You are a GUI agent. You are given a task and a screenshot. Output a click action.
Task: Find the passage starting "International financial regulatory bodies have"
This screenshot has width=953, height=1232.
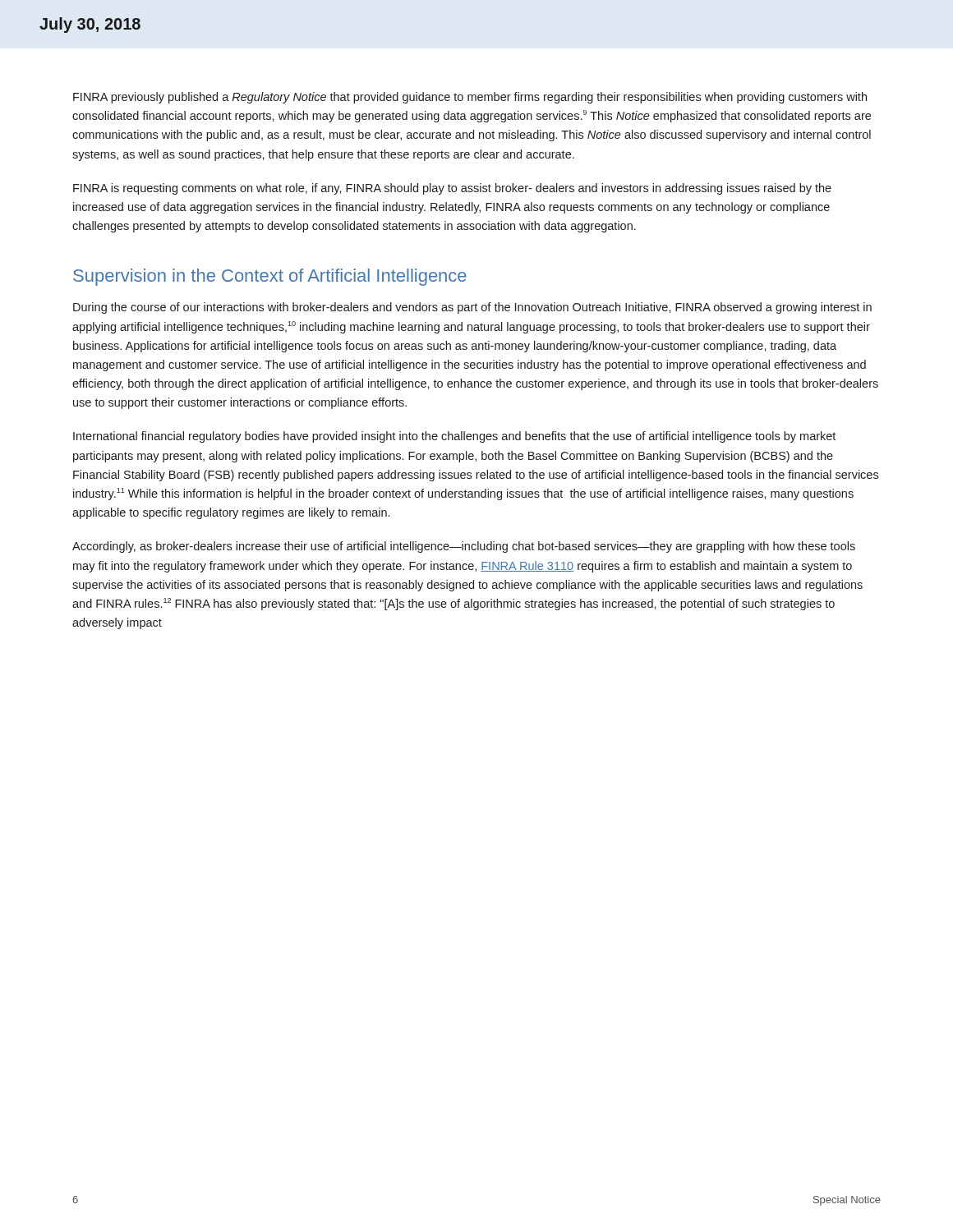pos(476,475)
